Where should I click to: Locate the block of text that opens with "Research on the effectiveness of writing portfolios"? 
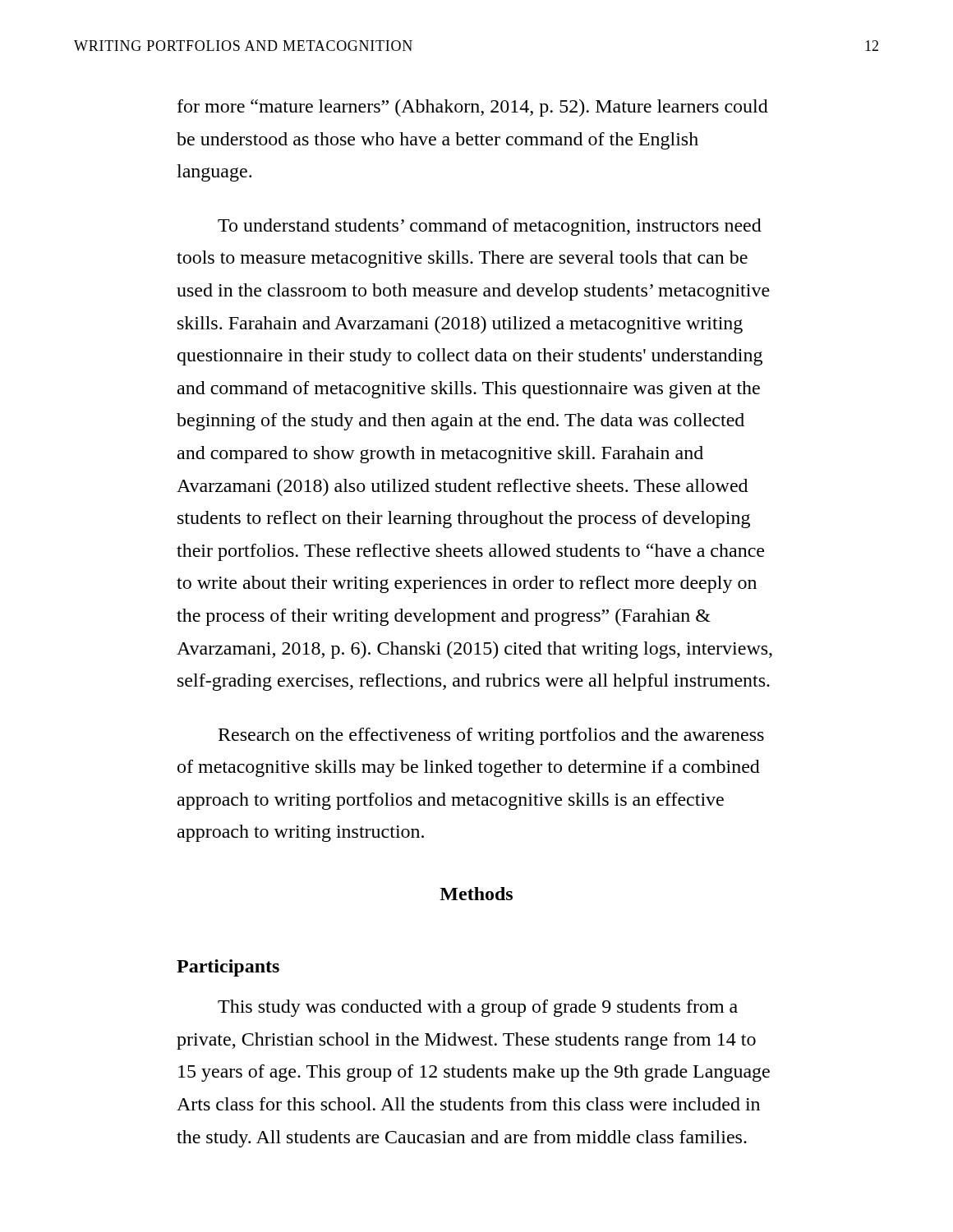476,783
